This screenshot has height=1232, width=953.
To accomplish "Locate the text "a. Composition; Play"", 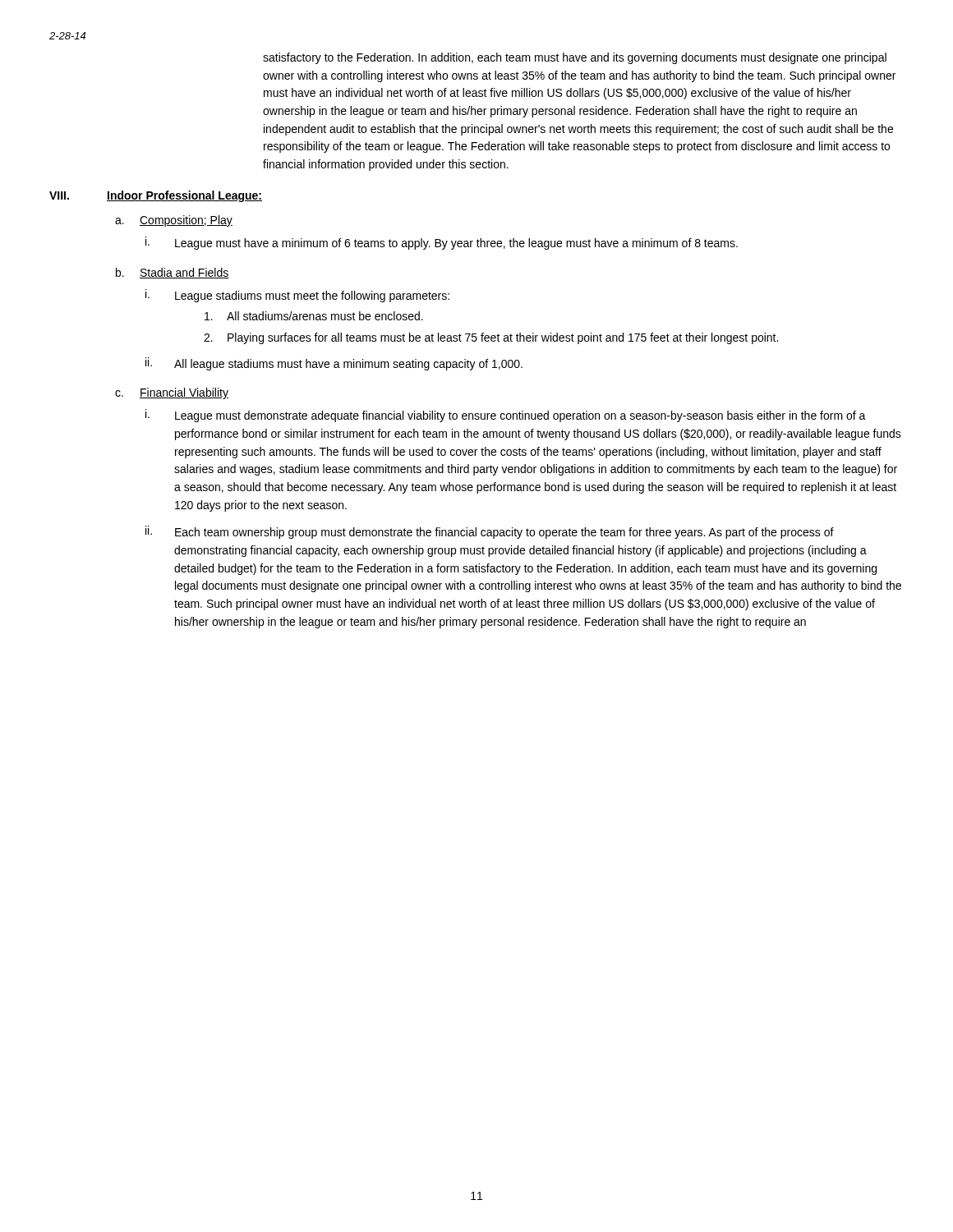I will 174,221.
